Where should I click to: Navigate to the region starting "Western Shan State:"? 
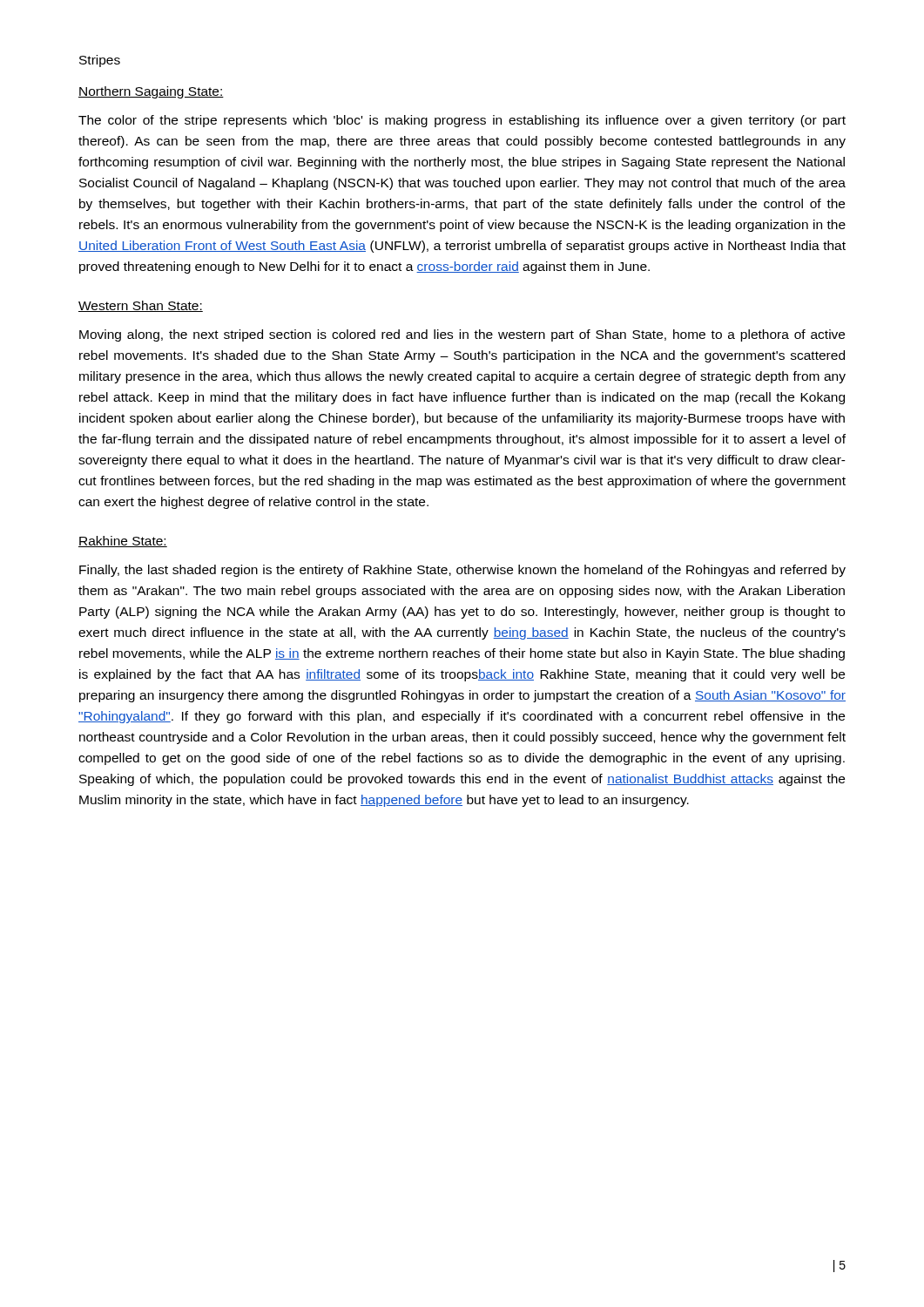tap(141, 306)
